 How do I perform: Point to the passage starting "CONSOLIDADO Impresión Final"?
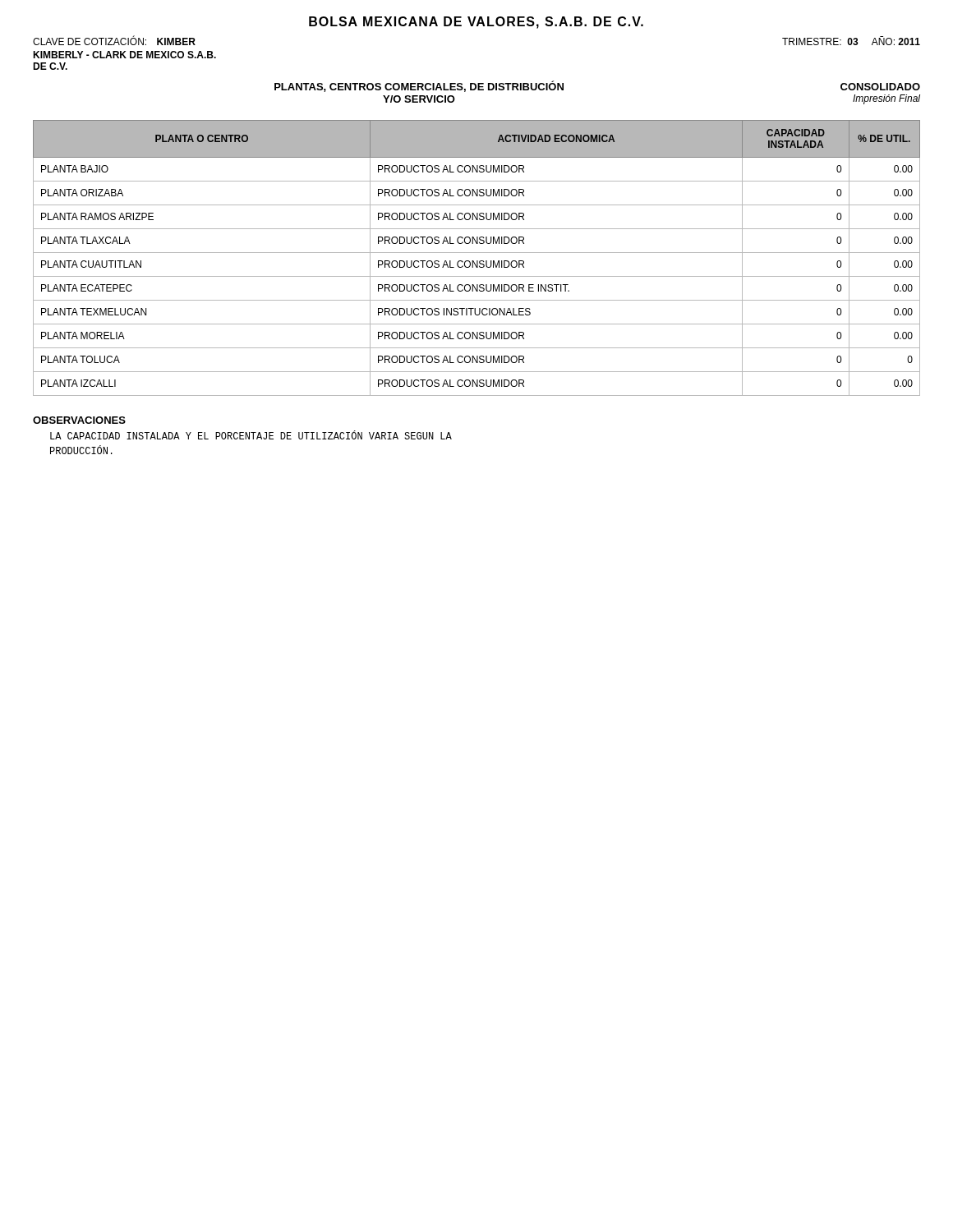(863, 92)
